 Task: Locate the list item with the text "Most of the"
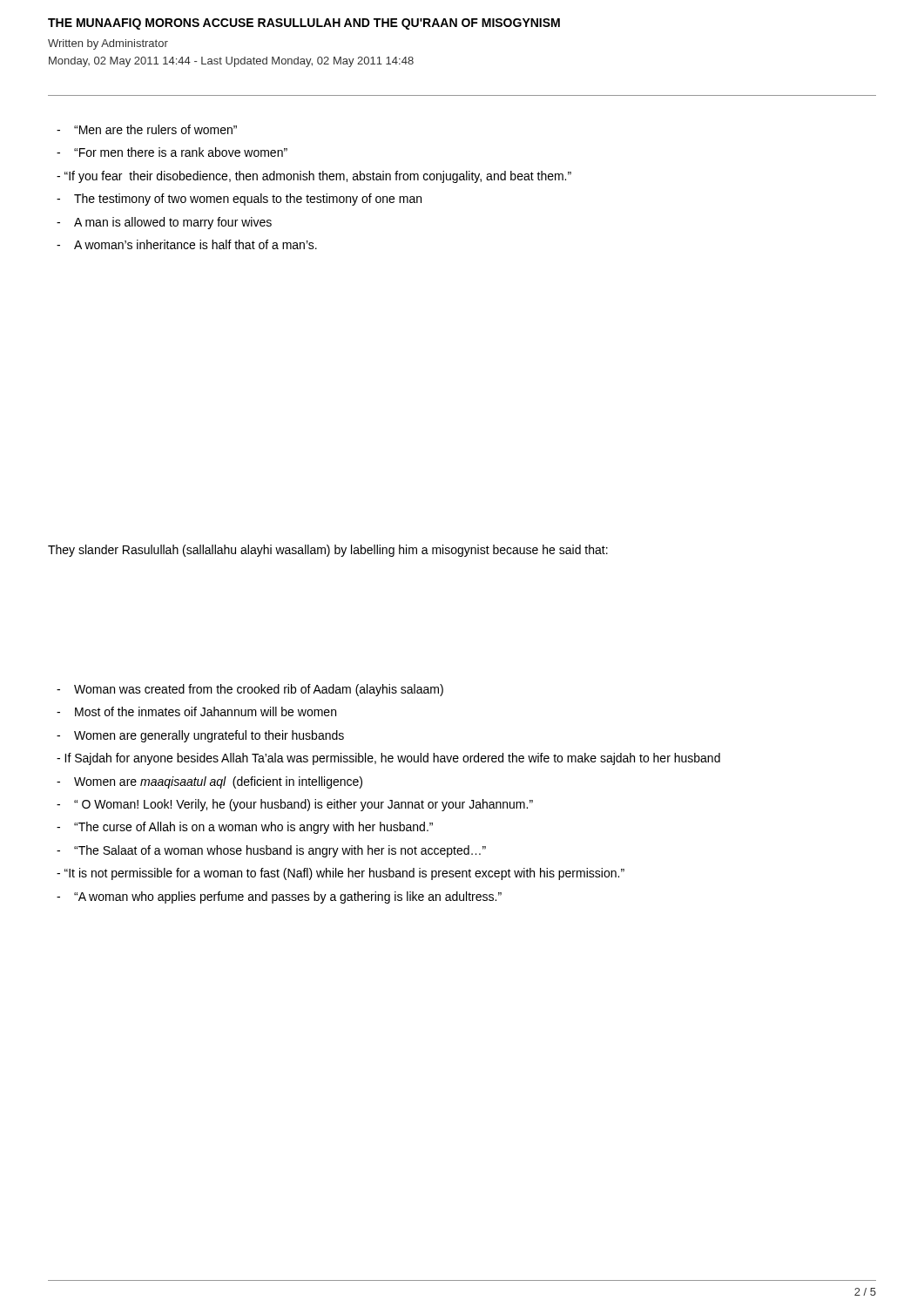click(197, 712)
